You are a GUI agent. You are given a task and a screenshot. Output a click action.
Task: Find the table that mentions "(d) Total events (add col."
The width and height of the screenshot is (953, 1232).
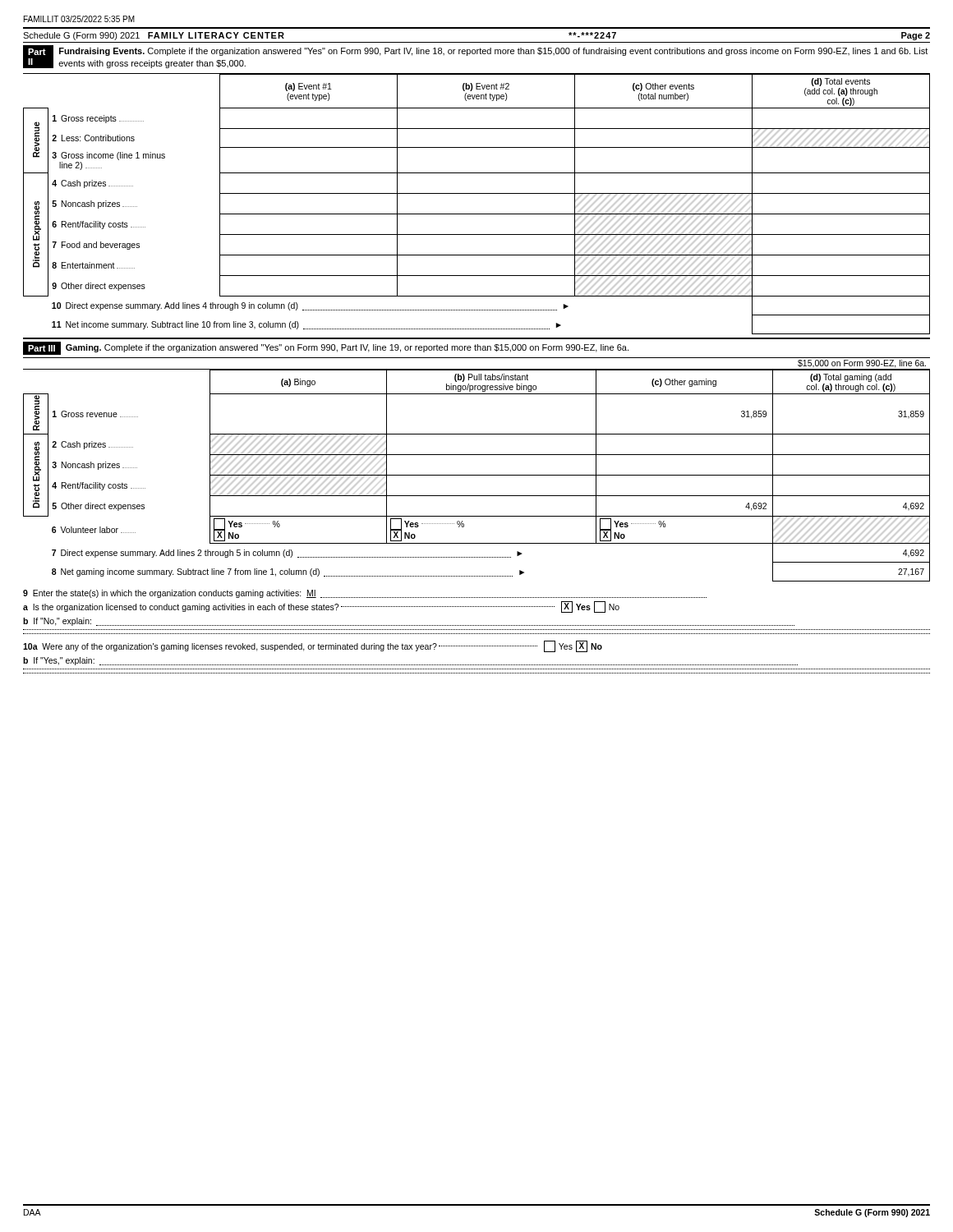tap(476, 204)
